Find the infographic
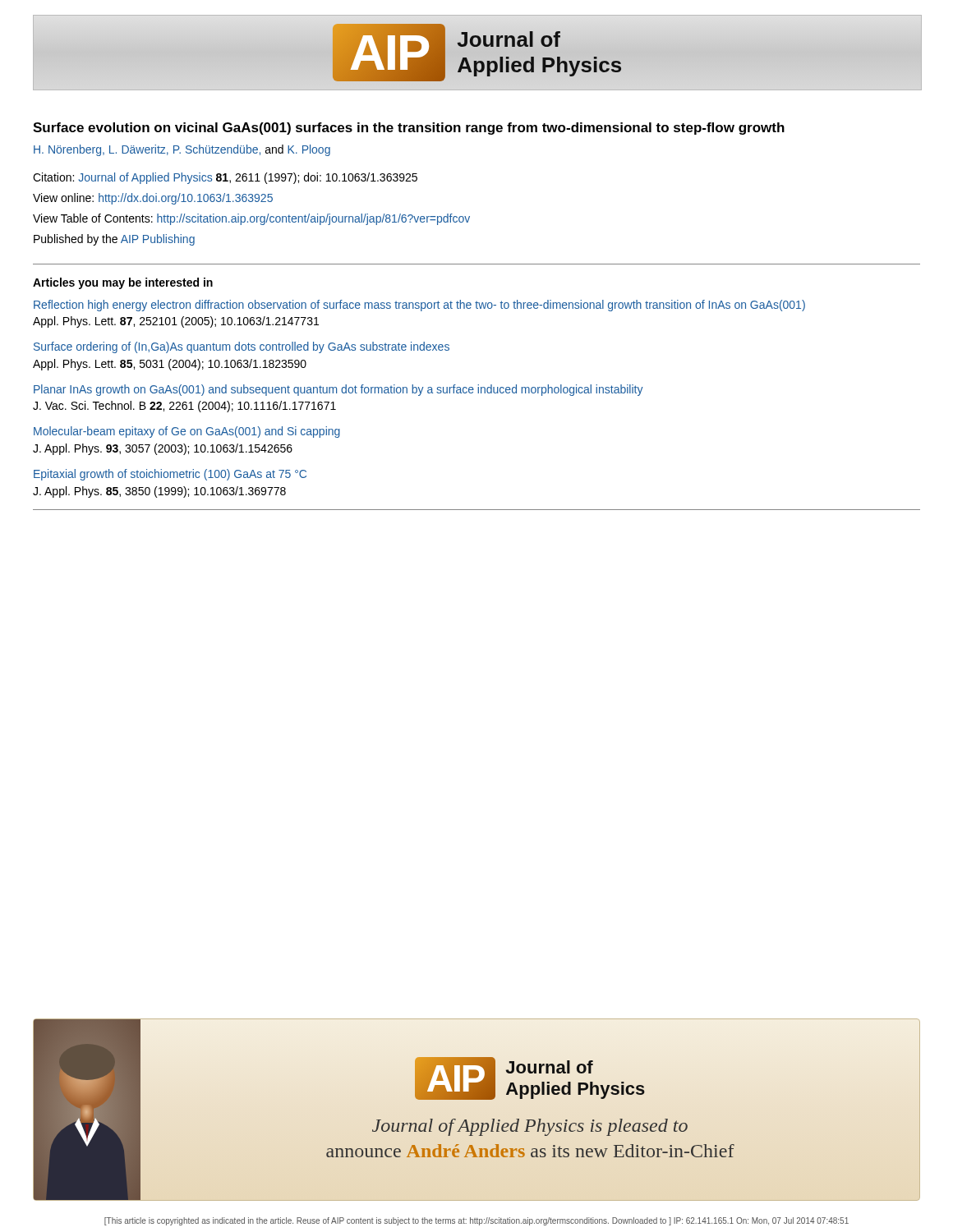Screen dimensions: 1232x953 coord(476,1110)
